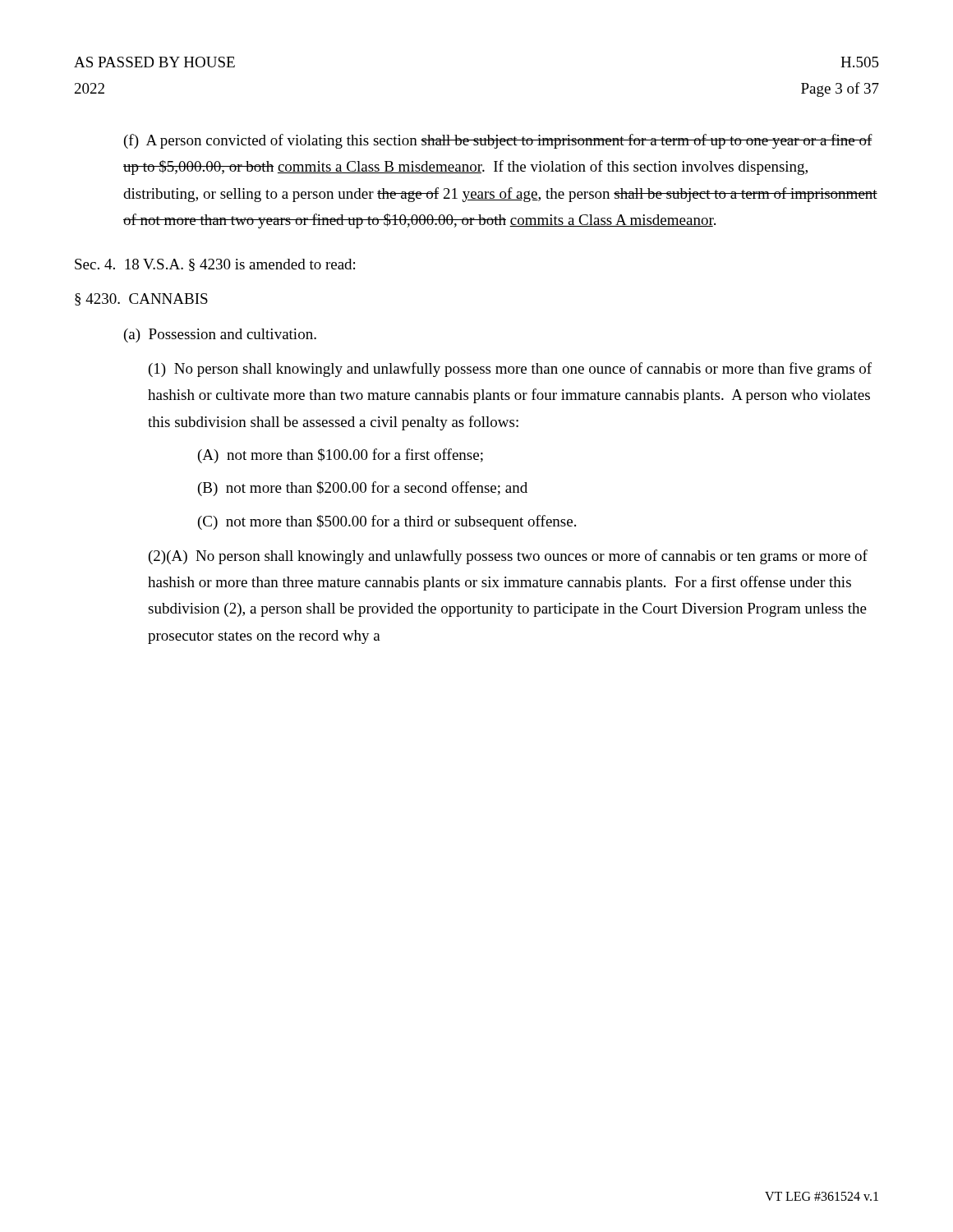The height and width of the screenshot is (1232, 953).
Task: Locate the block starting "Sec. 4. 18 V.S.A. § 4230"
Action: [215, 265]
